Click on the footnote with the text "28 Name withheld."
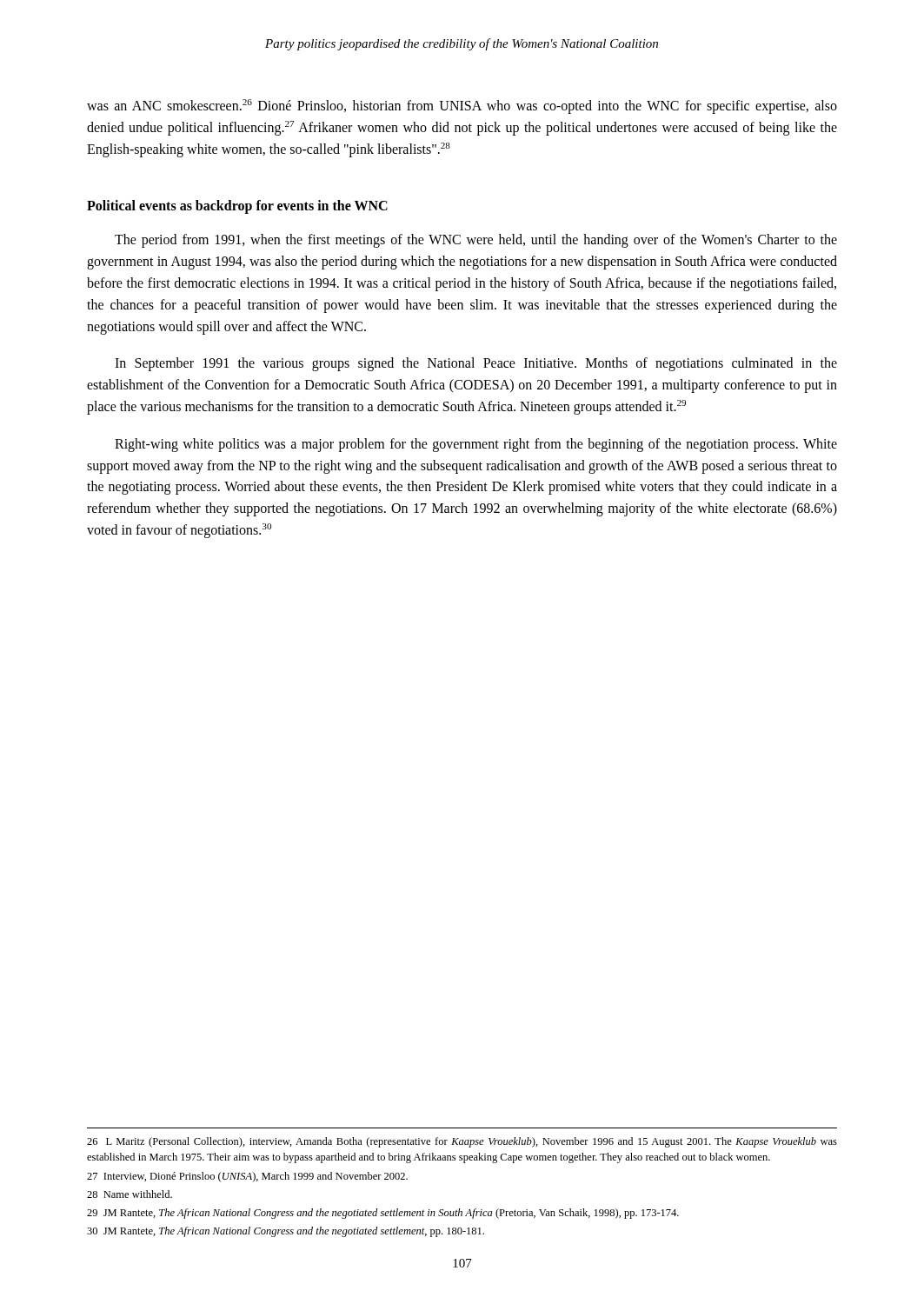924x1304 pixels. [130, 1194]
